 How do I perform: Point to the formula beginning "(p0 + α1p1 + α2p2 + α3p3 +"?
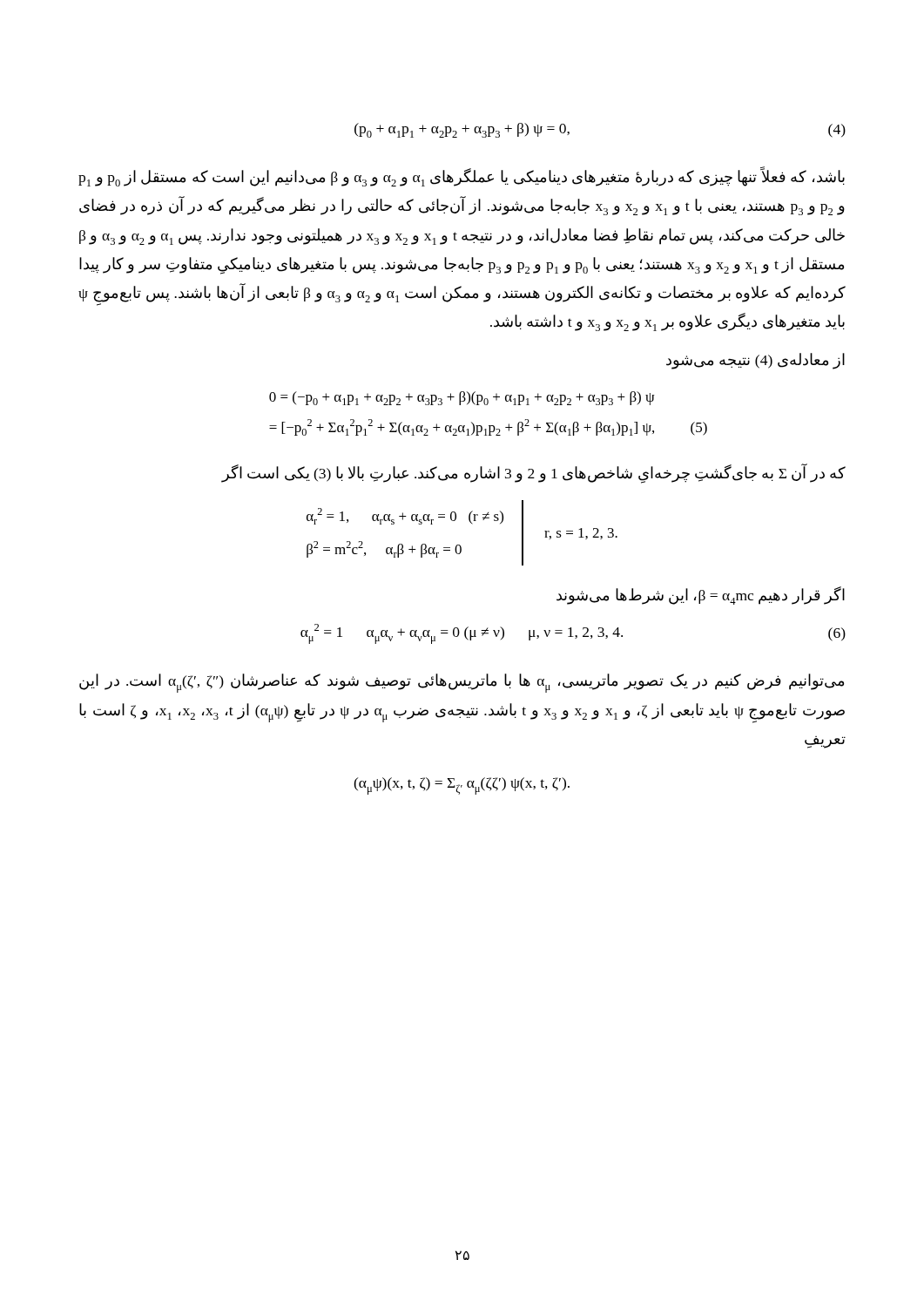[x=465, y=130]
